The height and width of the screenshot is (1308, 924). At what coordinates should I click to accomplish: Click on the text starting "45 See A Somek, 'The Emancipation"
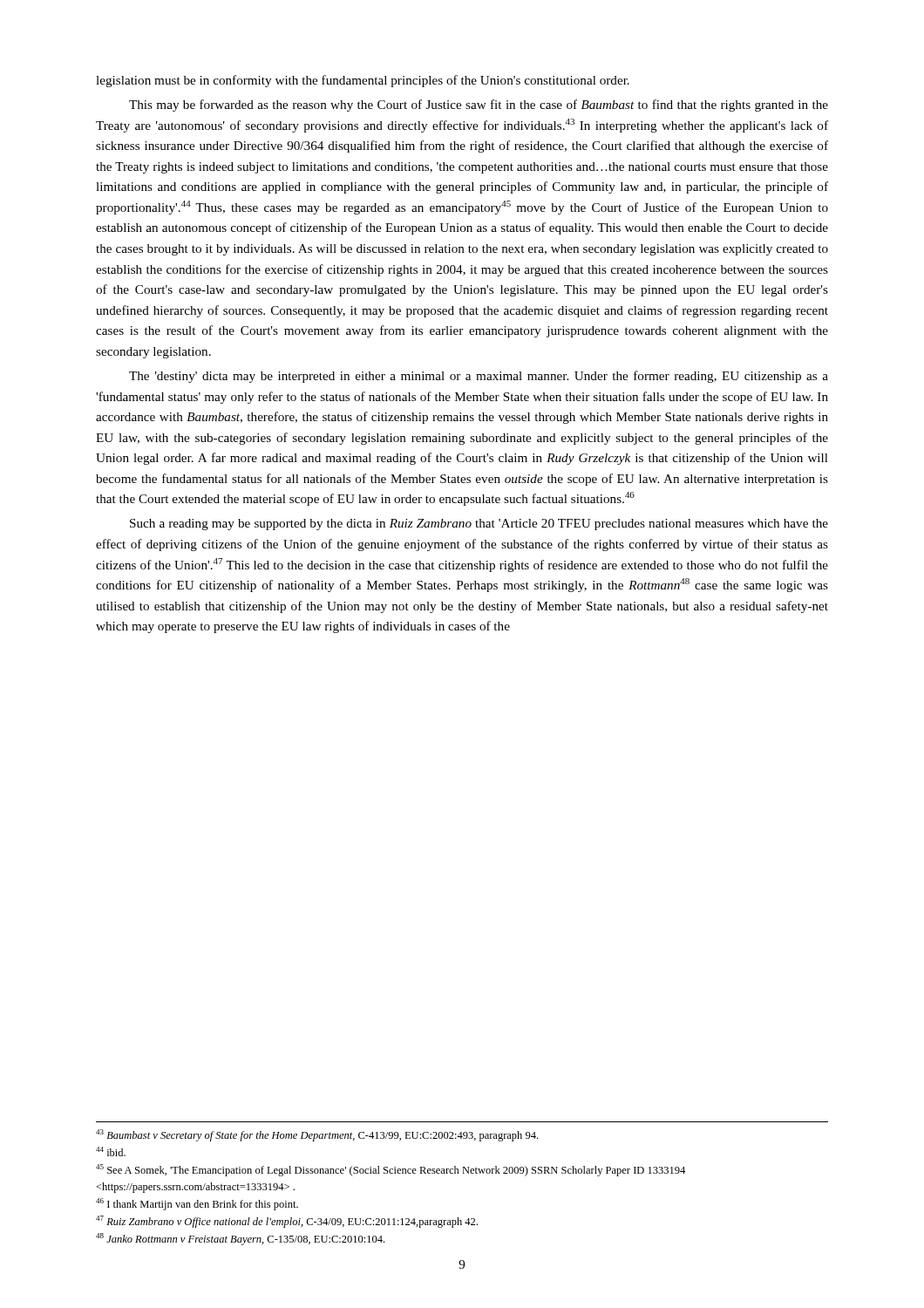point(391,1178)
